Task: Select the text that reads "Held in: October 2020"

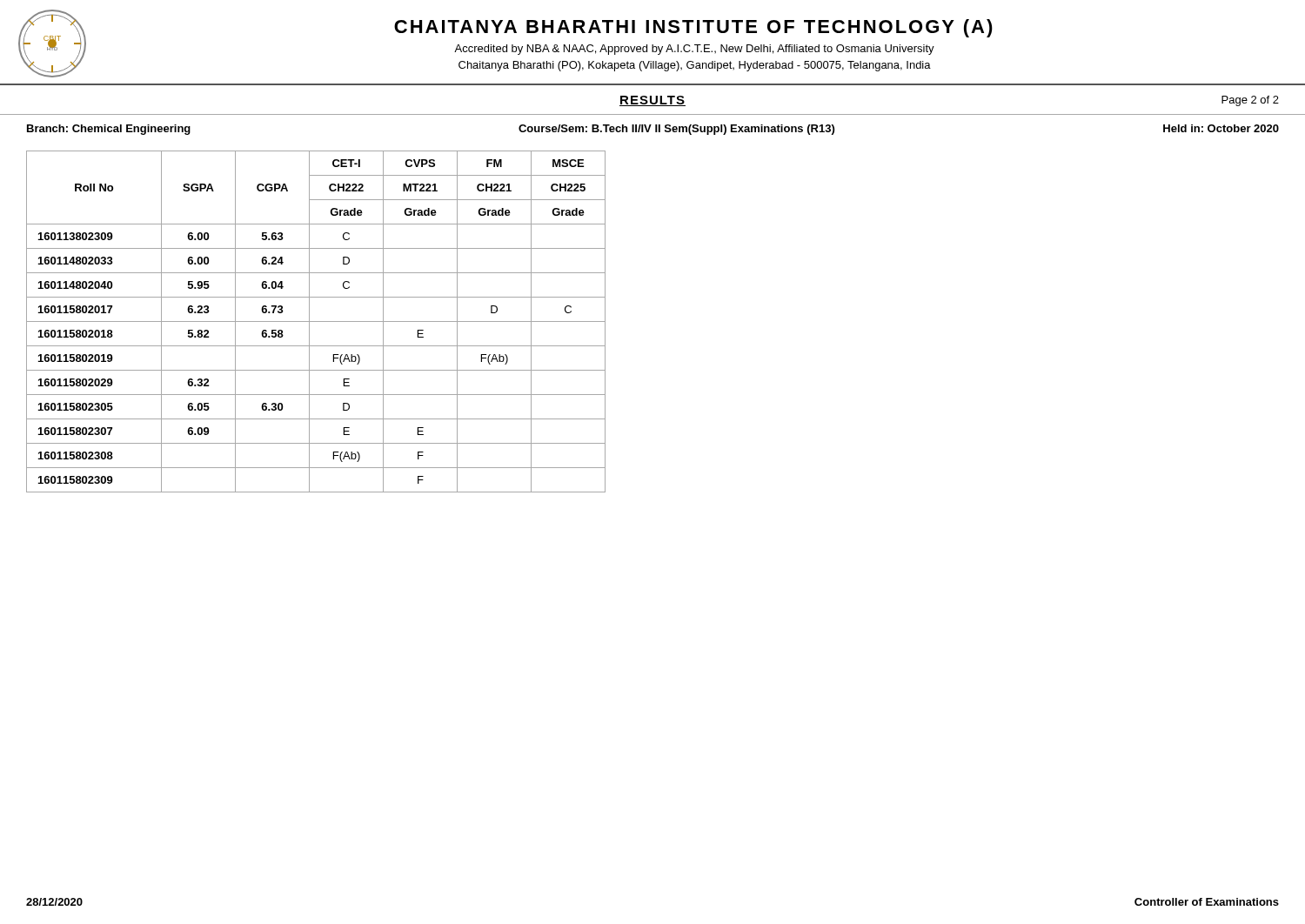Action: 1221,128
